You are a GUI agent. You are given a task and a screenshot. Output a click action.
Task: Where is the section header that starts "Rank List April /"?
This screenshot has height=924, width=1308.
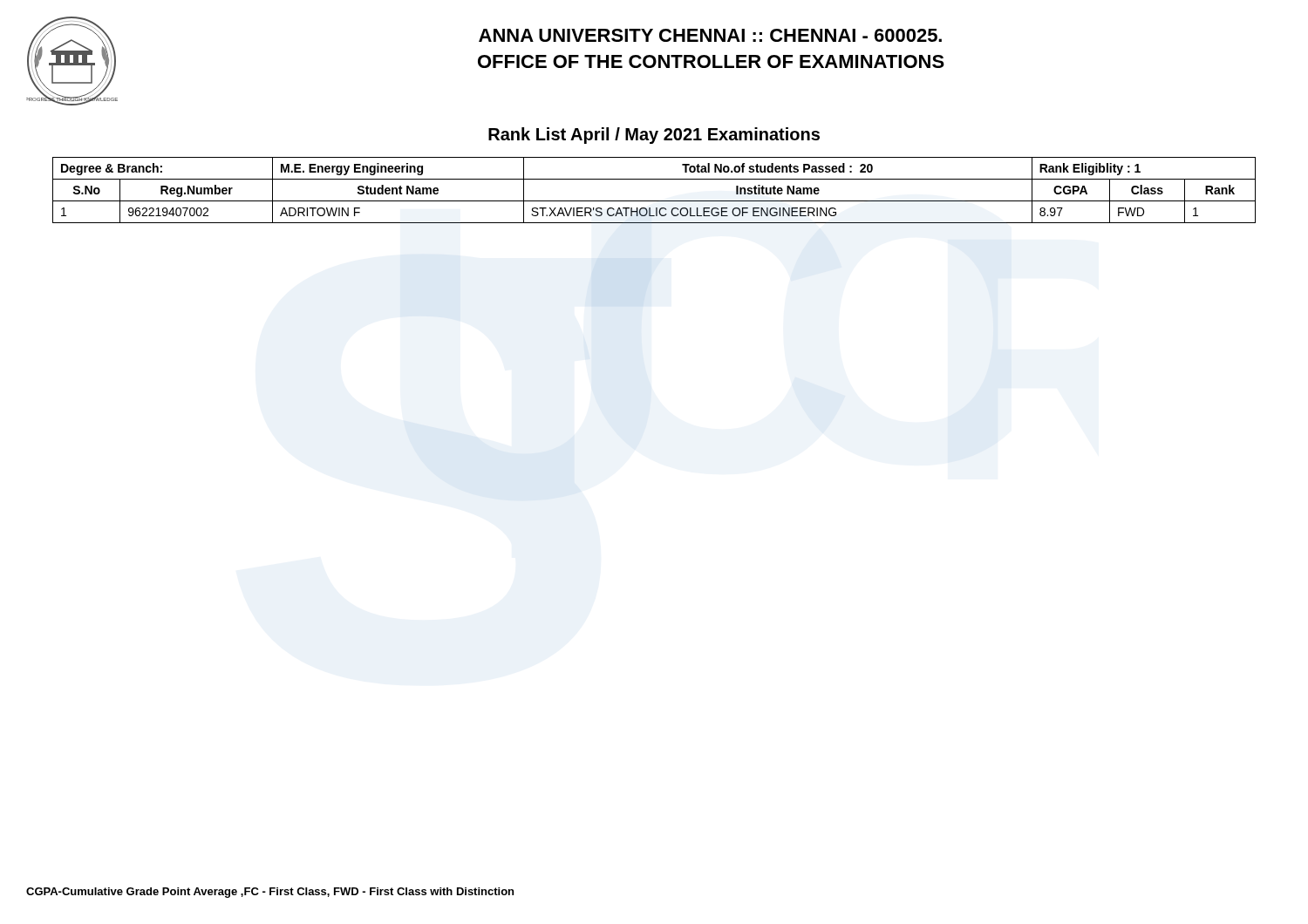pos(654,134)
